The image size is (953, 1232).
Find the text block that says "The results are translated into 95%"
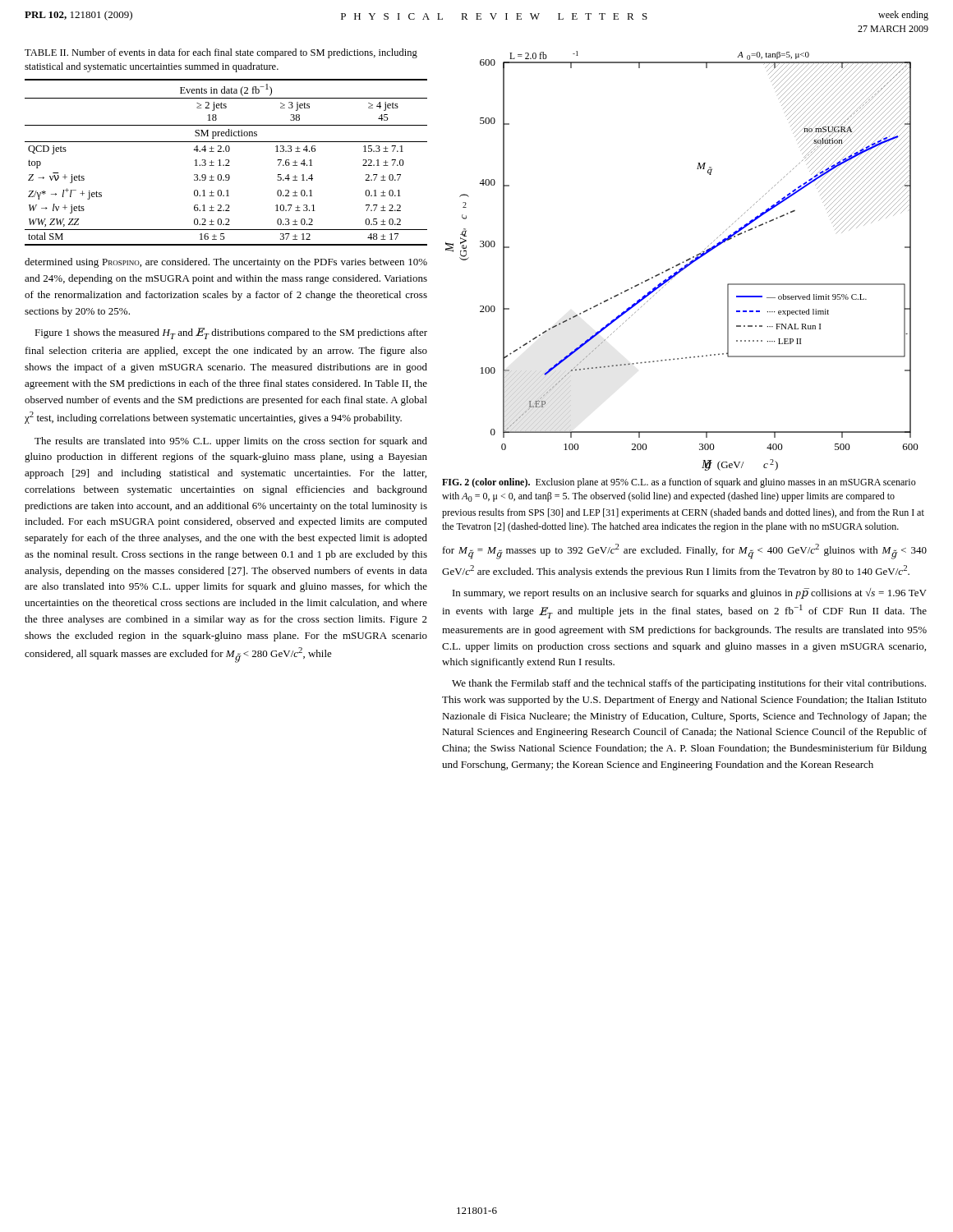coord(226,548)
